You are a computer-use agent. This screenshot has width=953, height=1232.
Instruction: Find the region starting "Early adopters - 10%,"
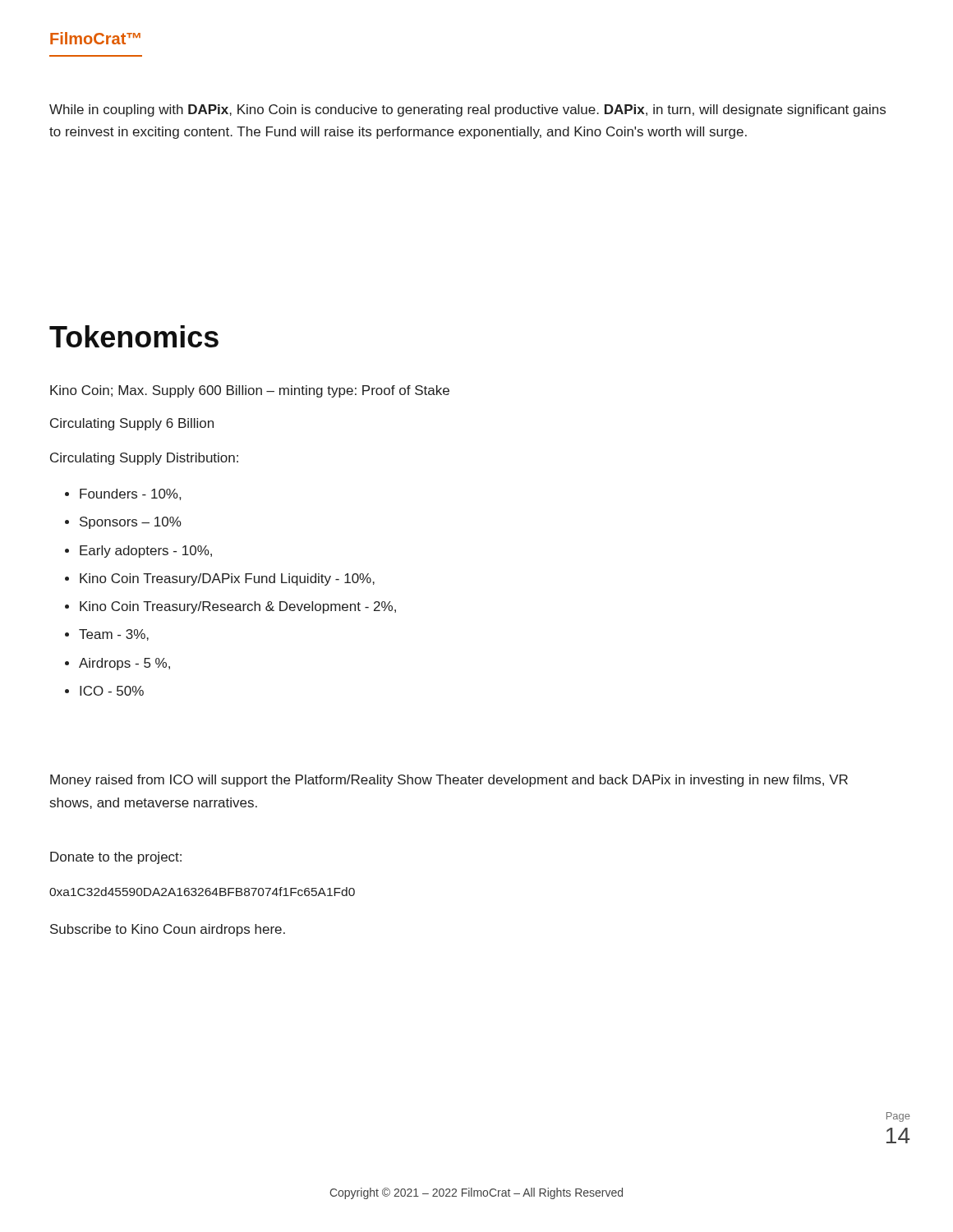(146, 550)
